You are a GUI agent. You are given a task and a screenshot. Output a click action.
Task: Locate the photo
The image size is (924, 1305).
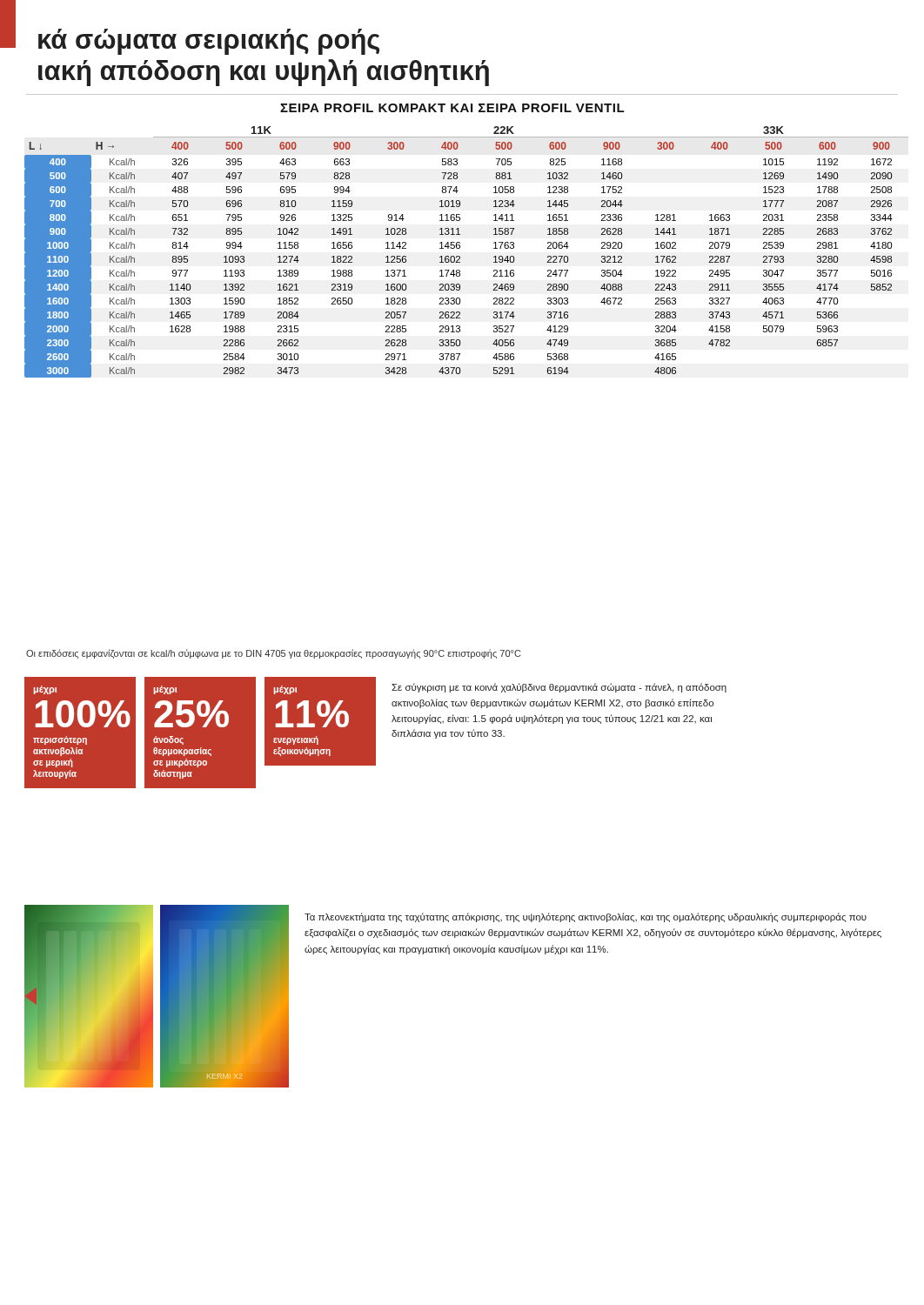159,996
